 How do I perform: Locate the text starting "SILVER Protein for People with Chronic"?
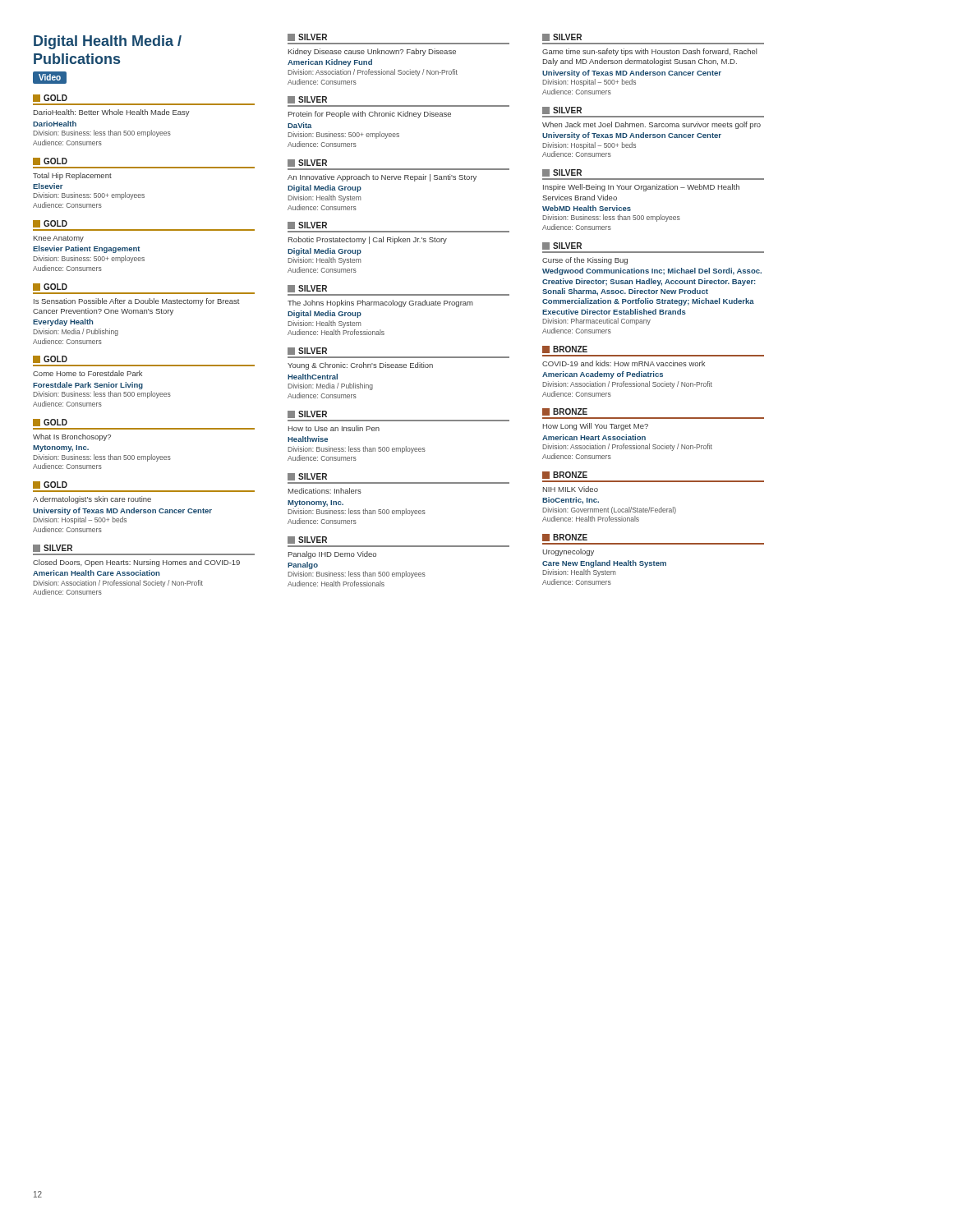click(x=398, y=123)
